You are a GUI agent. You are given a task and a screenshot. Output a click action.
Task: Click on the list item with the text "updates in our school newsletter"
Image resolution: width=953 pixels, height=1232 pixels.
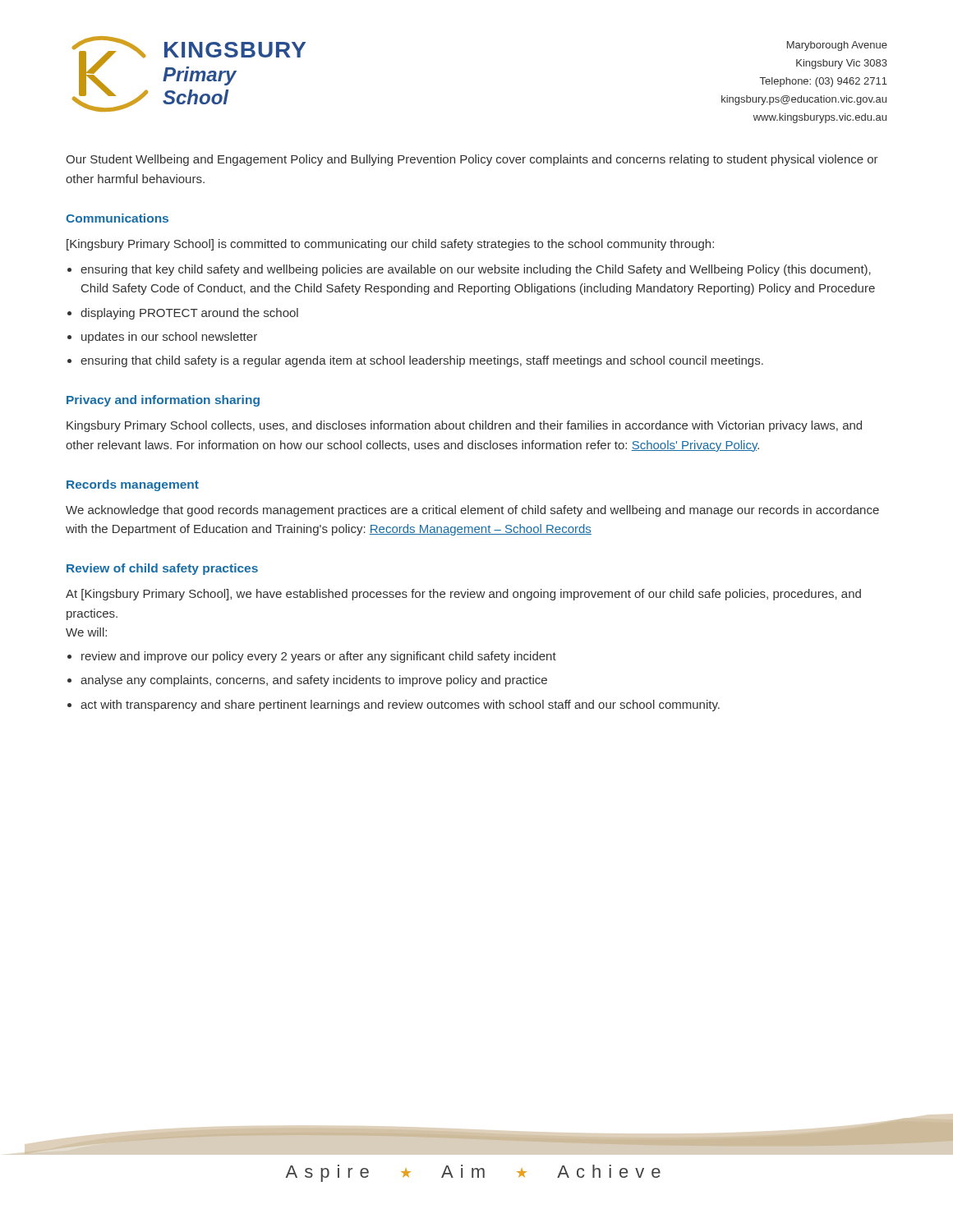[169, 336]
